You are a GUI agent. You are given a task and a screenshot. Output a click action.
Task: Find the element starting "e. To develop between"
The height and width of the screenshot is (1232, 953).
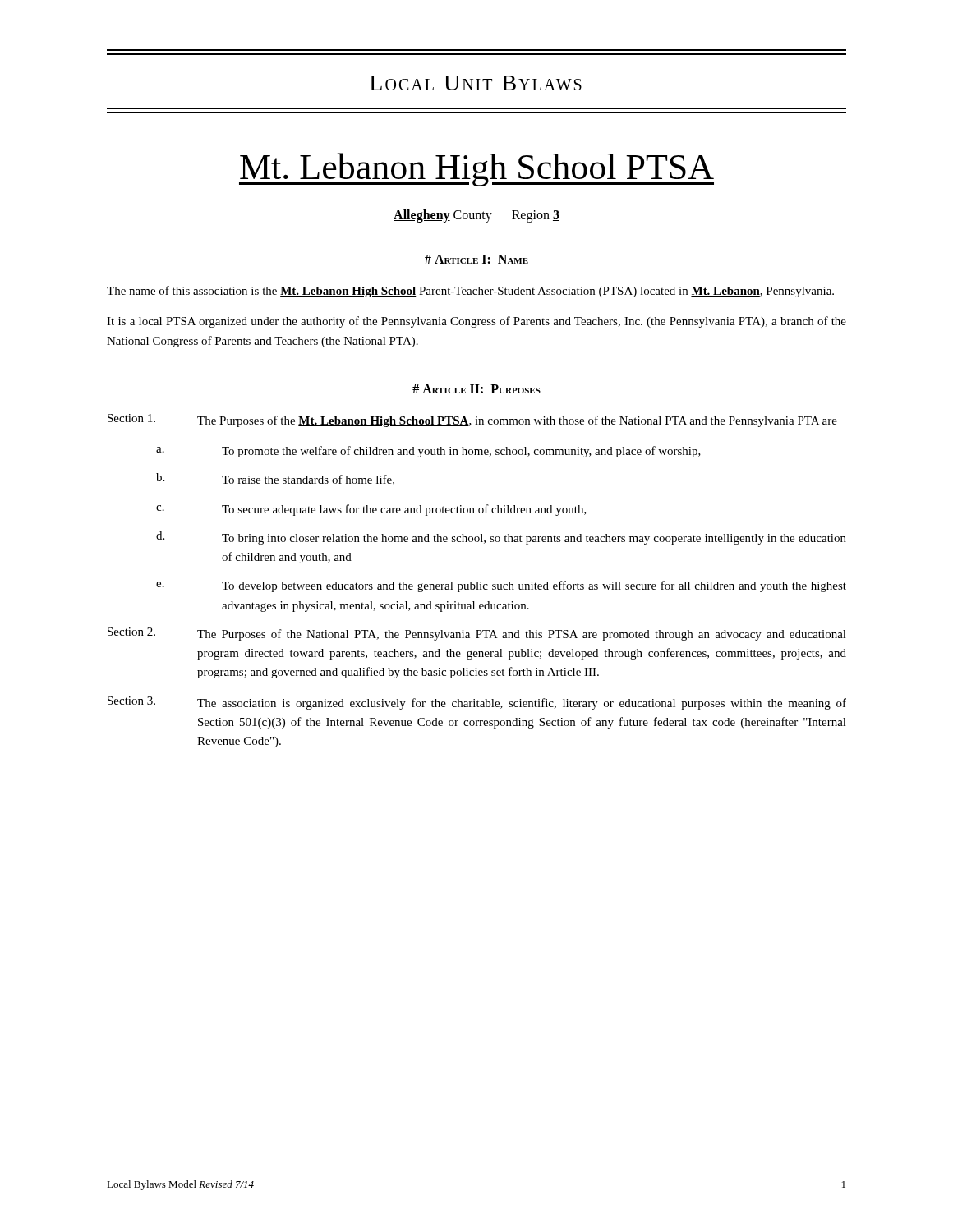click(x=501, y=596)
